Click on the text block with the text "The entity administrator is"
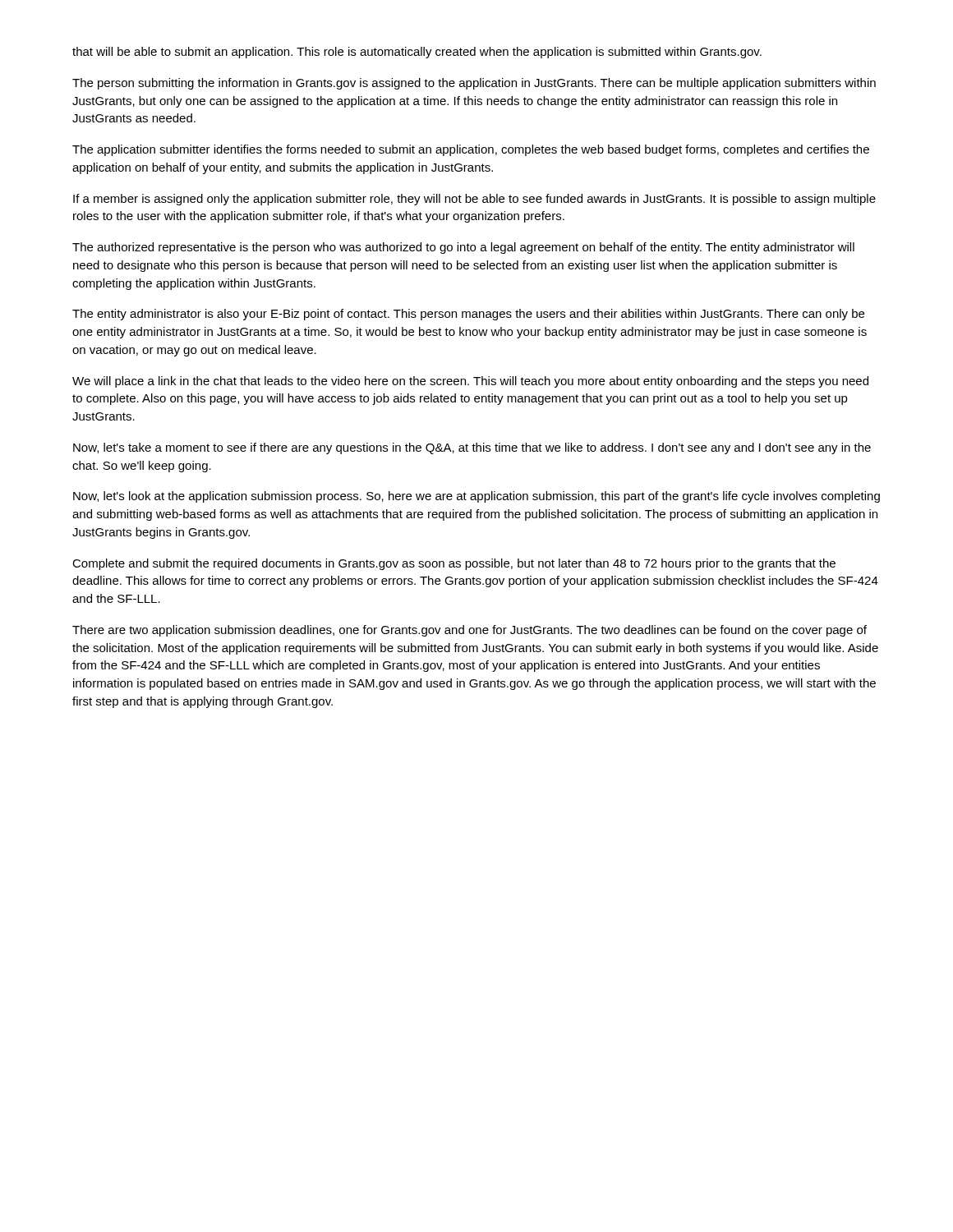The image size is (953, 1232). point(470,331)
